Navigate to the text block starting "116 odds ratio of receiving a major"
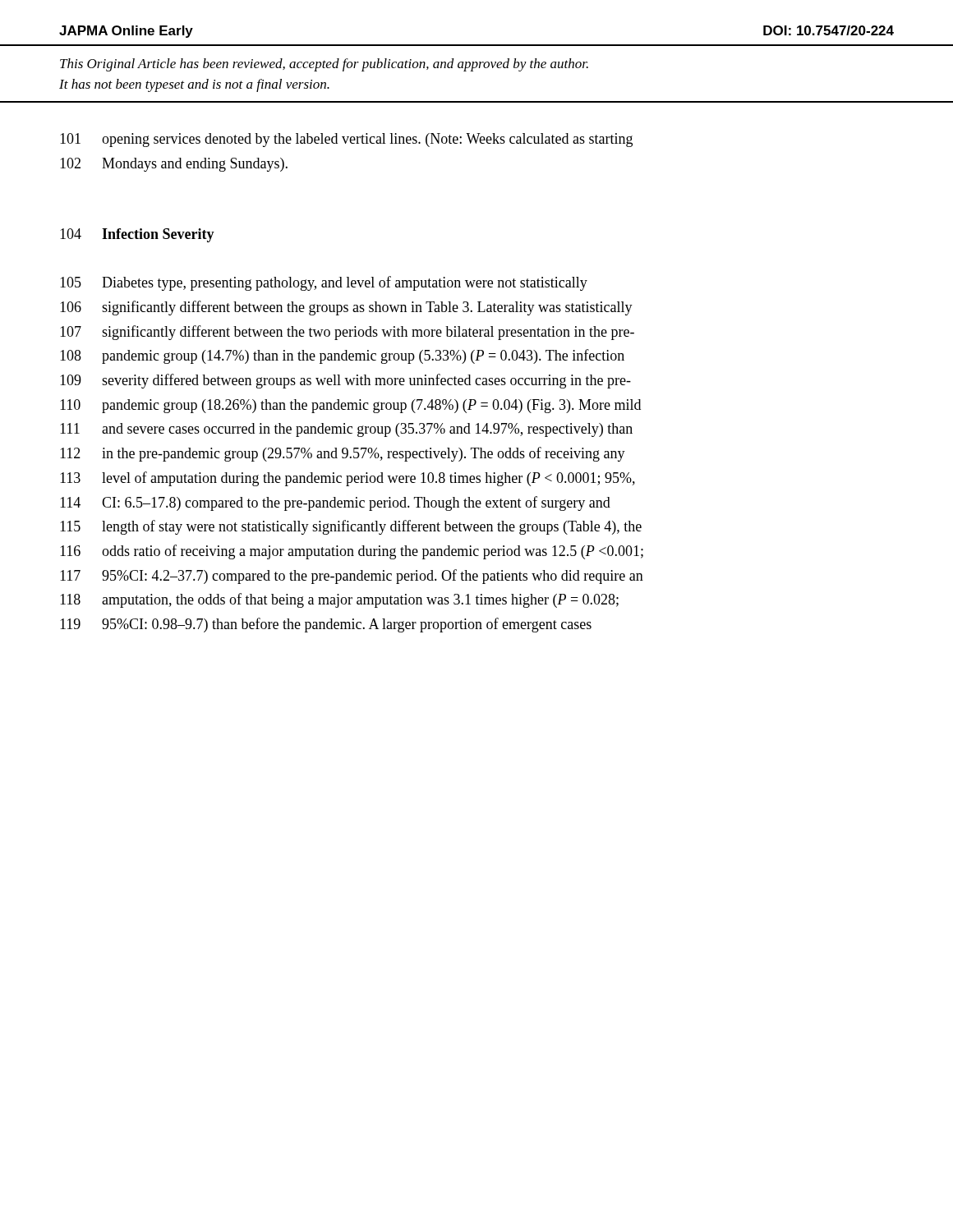Viewport: 953px width, 1232px height. coord(476,552)
